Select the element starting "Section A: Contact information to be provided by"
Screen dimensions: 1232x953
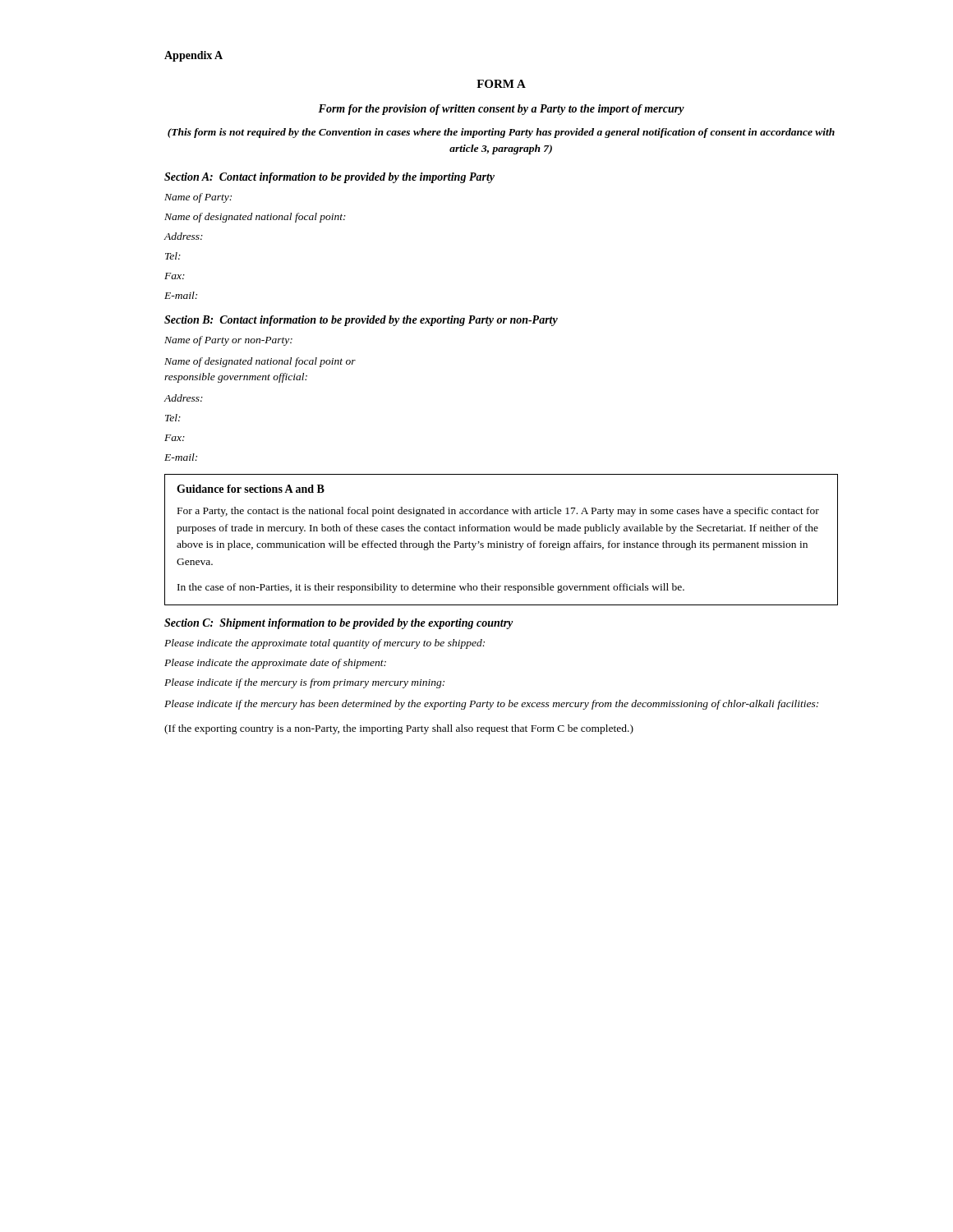pyautogui.click(x=329, y=177)
